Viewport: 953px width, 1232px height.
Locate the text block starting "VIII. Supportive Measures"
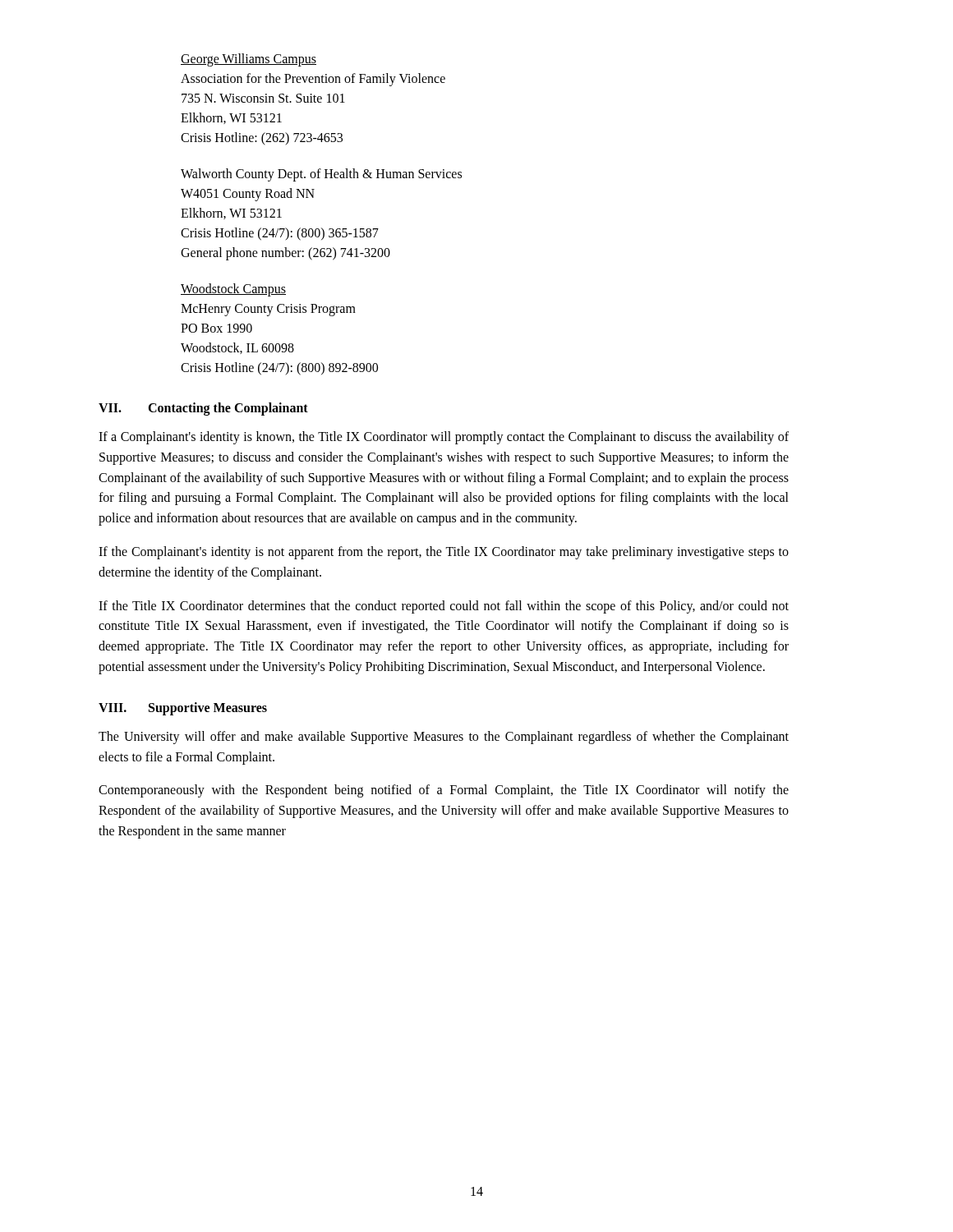tap(183, 708)
